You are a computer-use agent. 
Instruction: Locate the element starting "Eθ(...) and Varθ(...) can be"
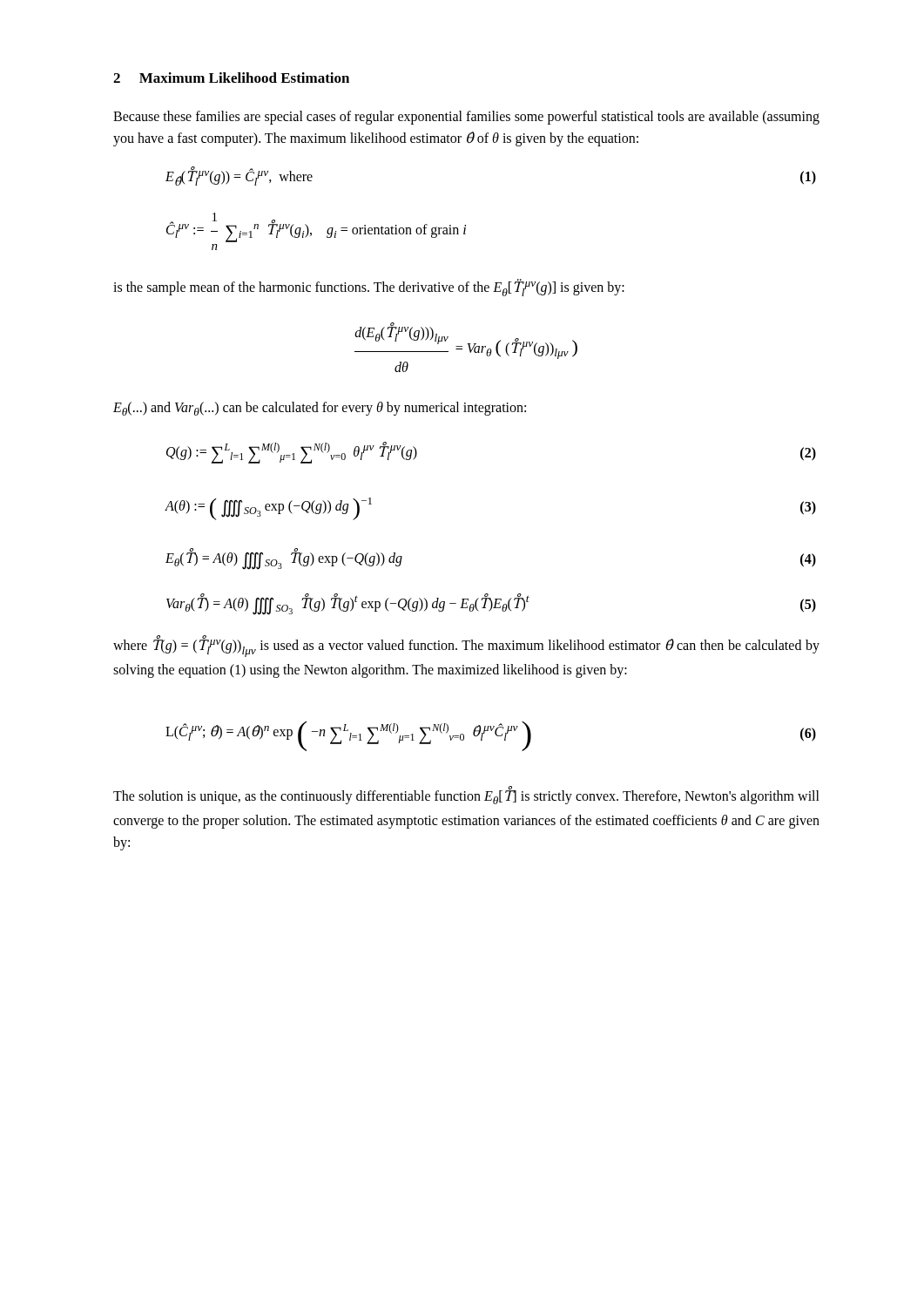click(320, 410)
